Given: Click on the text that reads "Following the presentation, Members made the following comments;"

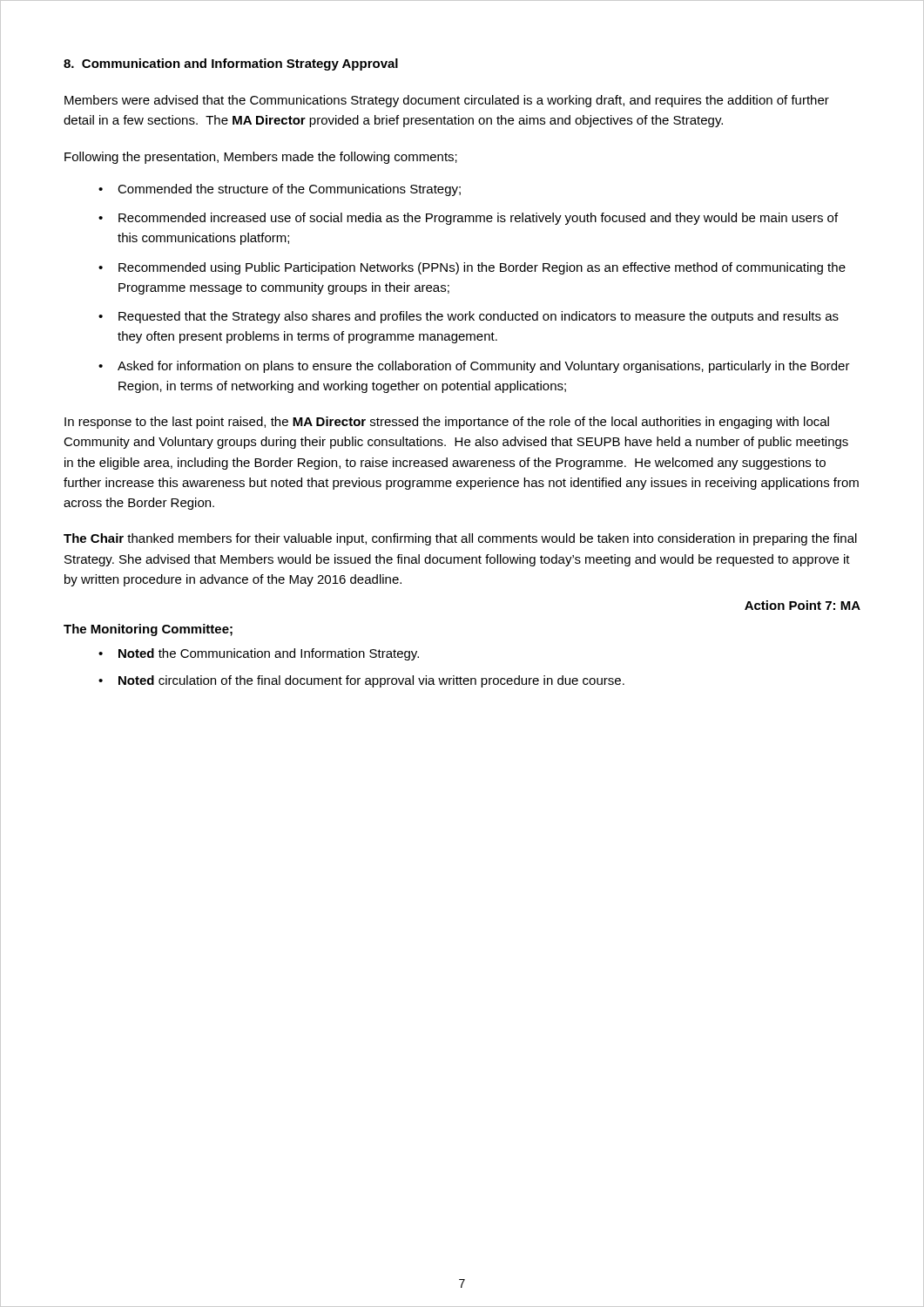Looking at the screenshot, I should pos(261,156).
